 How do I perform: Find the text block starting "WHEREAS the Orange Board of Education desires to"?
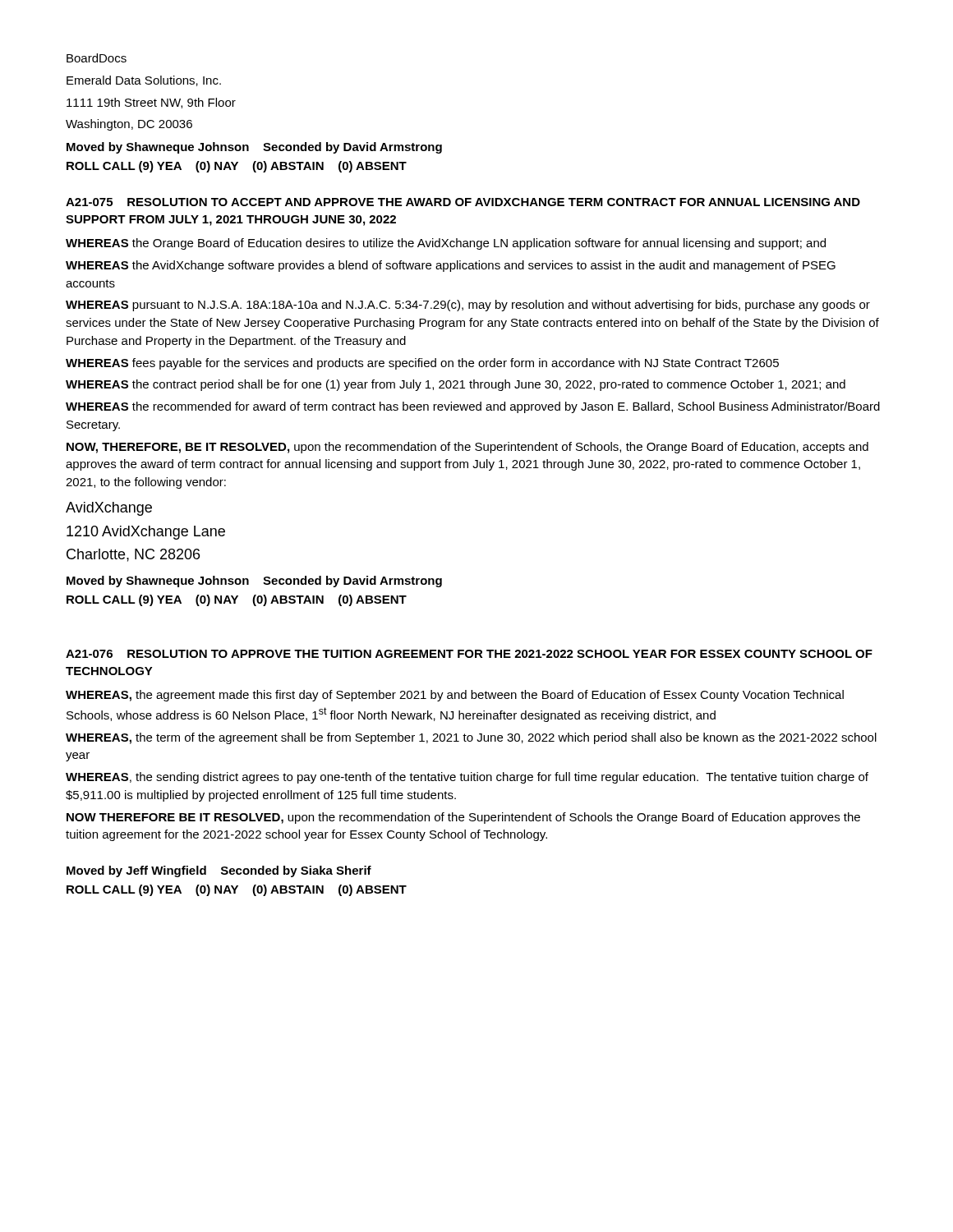click(x=476, y=363)
